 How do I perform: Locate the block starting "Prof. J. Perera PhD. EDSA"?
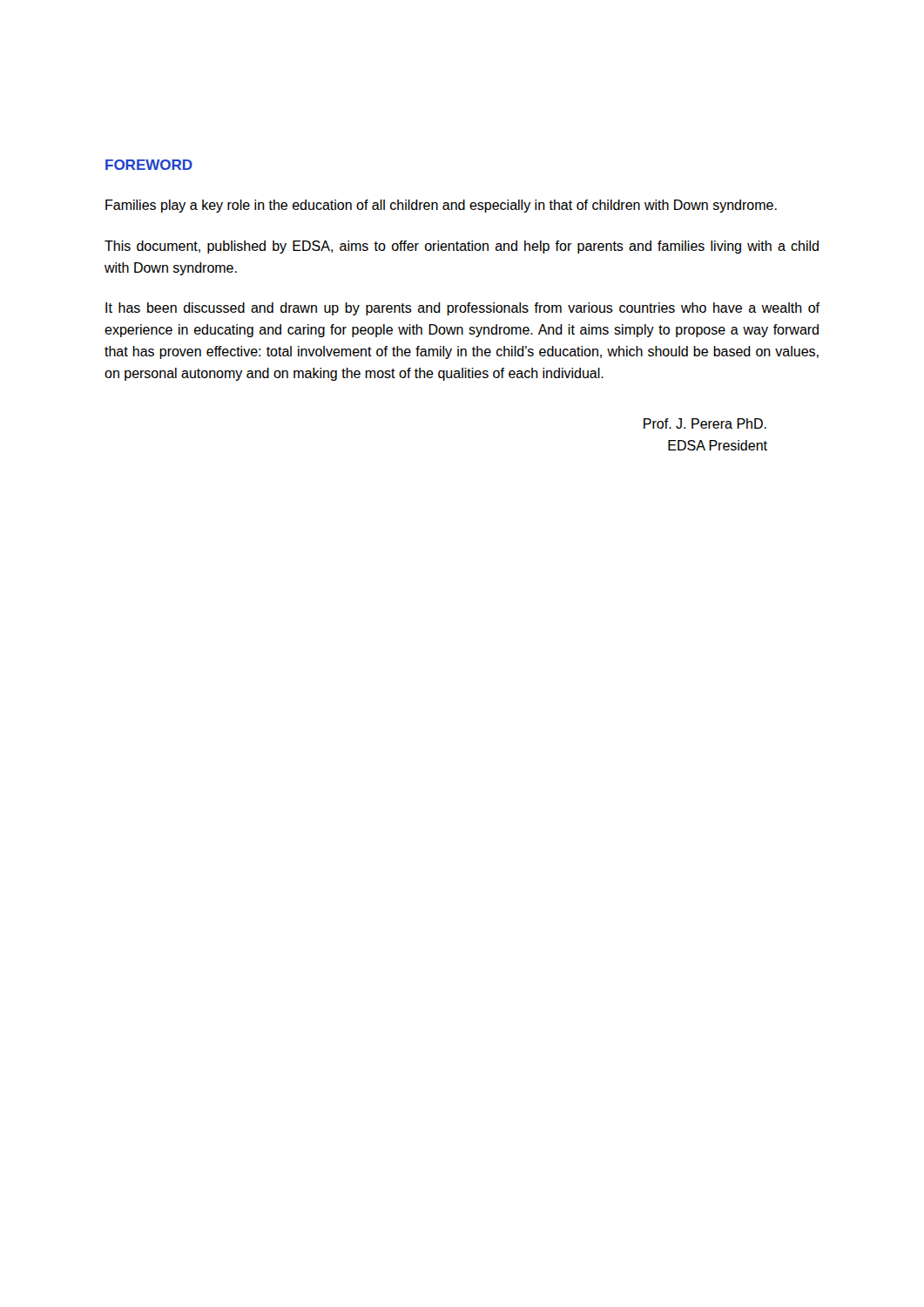[705, 423]
